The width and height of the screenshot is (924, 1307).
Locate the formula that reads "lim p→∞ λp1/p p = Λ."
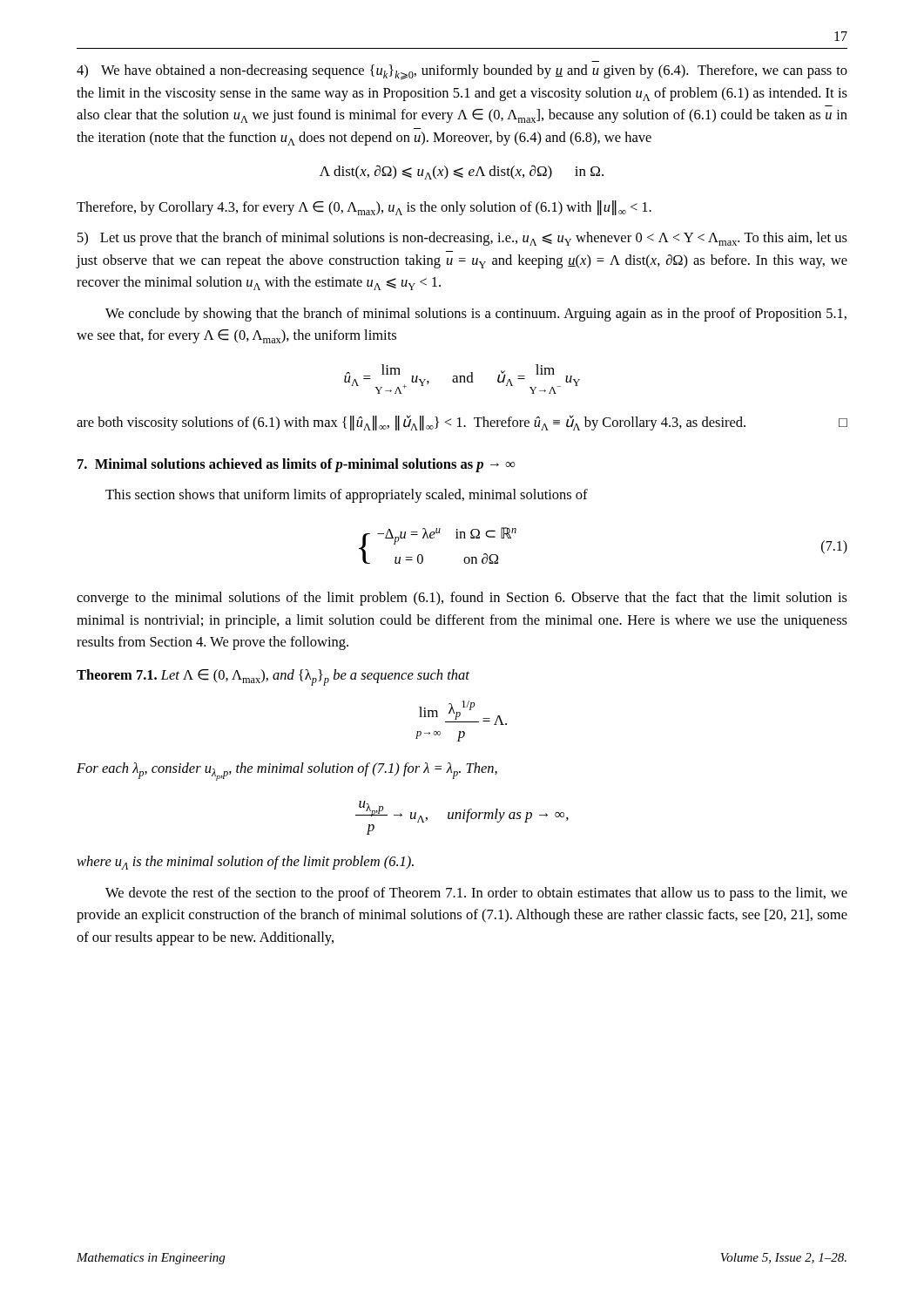[x=462, y=722]
